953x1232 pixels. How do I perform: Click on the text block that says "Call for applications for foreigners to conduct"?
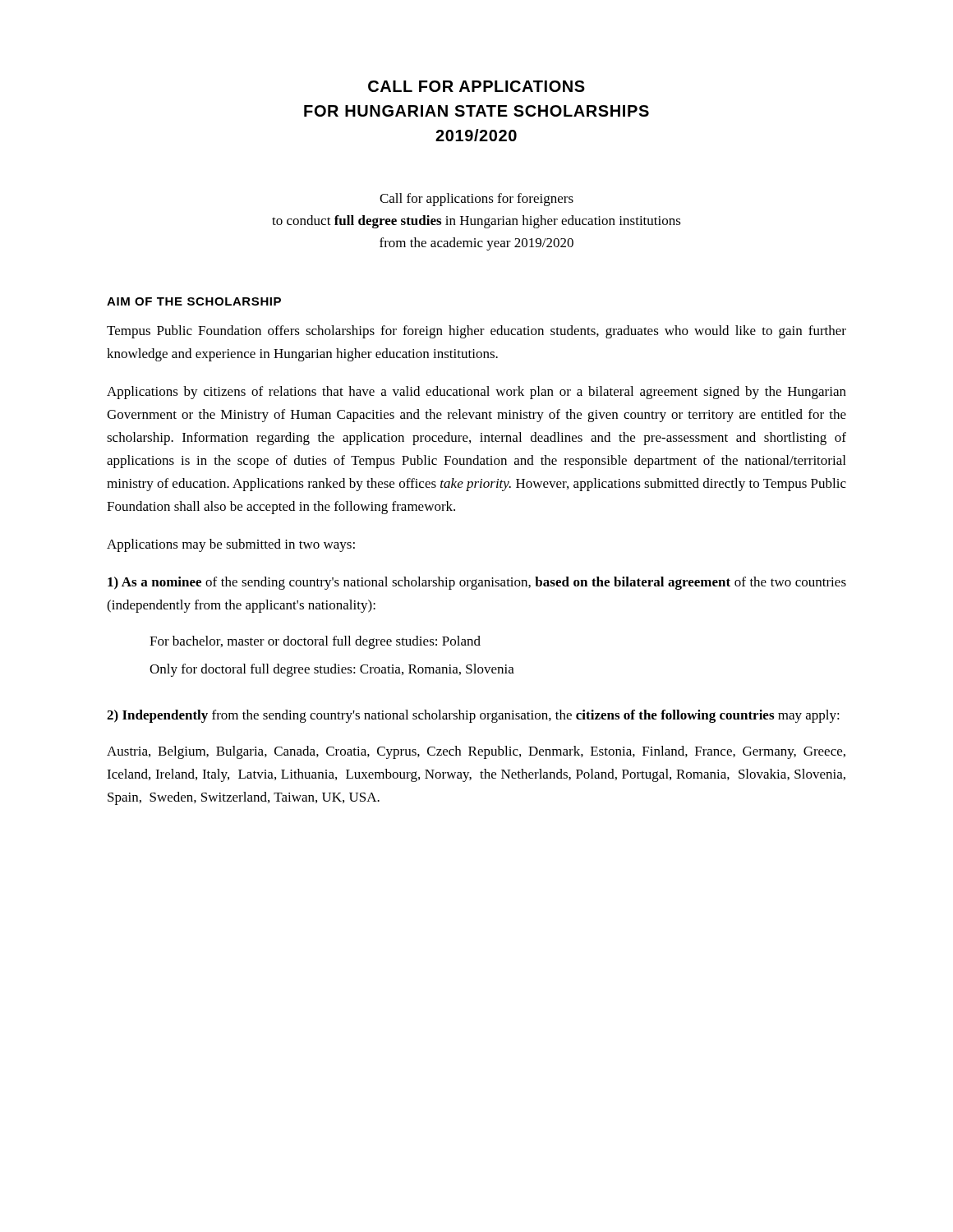click(476, 221)
